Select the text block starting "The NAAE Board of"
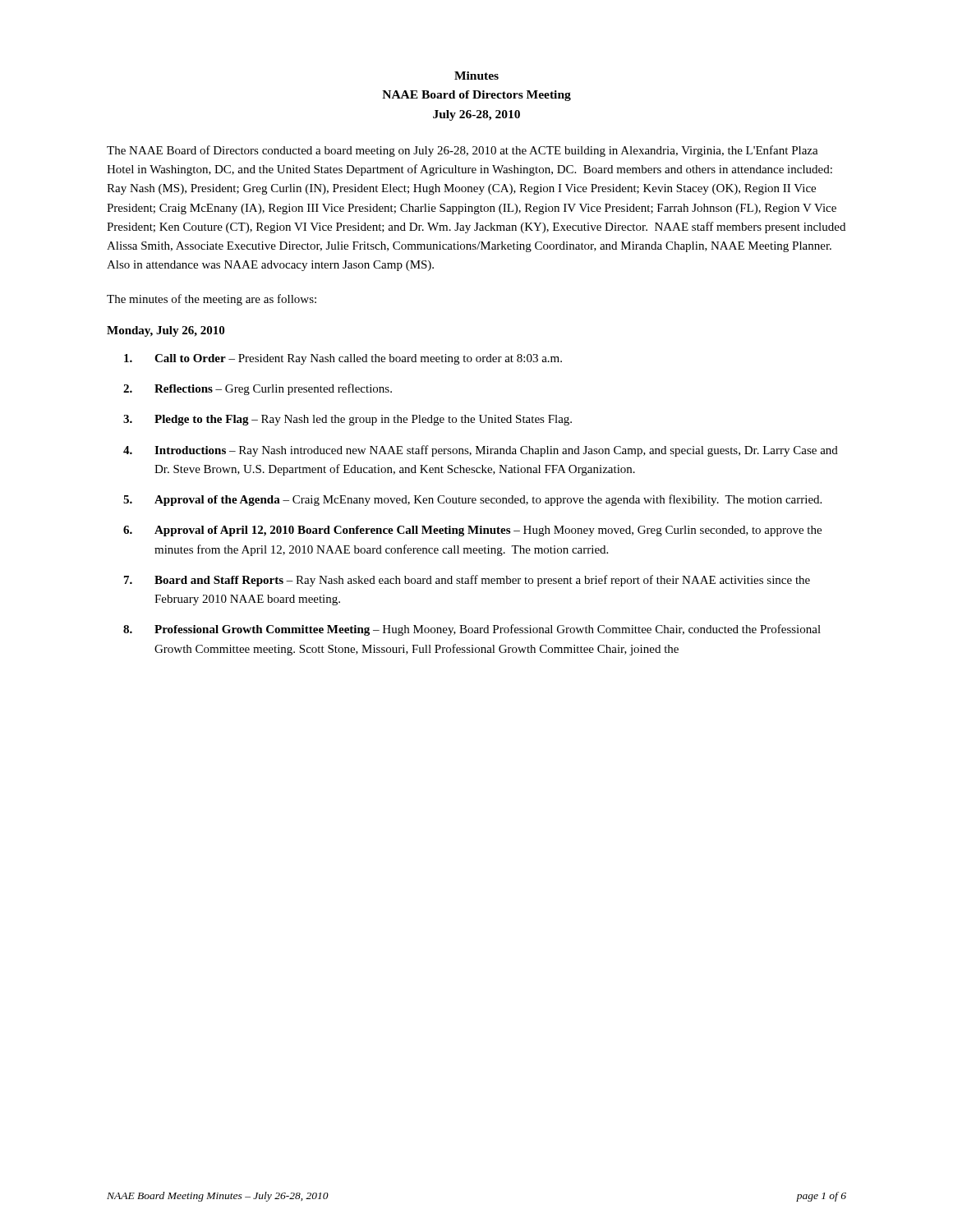The image size is (953, 1232). coord(476,207)
